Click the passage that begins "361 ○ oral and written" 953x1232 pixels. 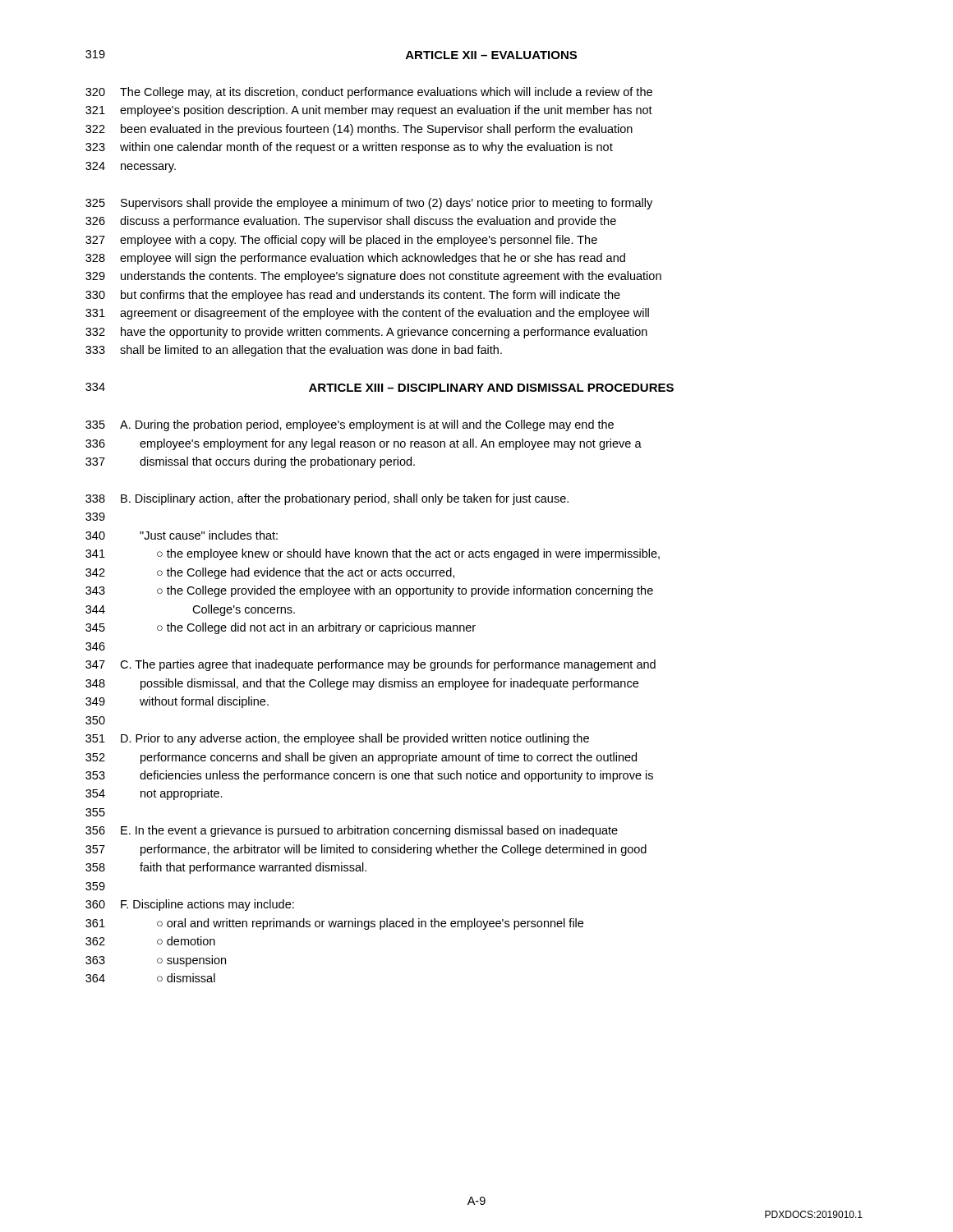464,923
